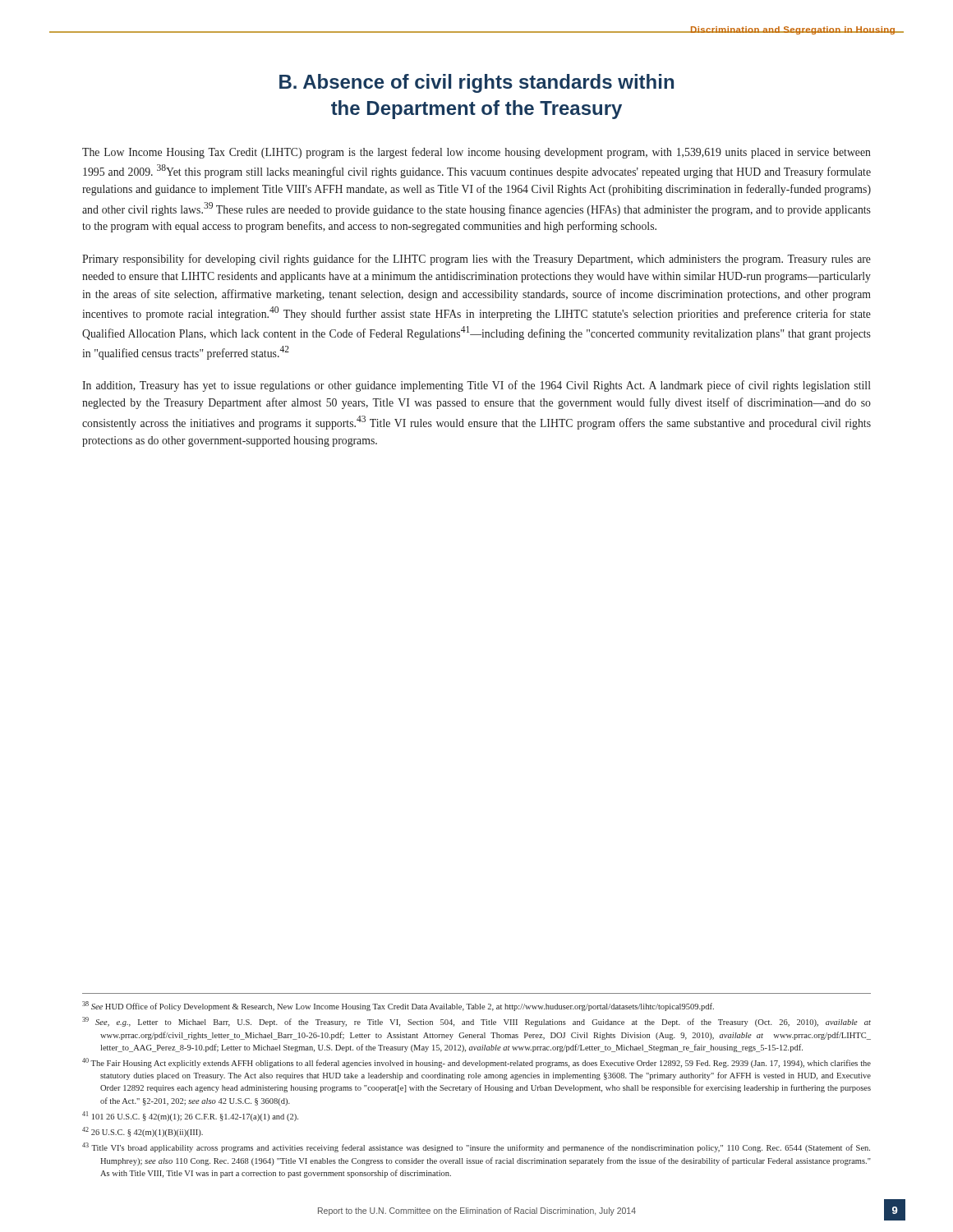Find the text starting "42 26 U.S.C. §"

[143, 1132]
